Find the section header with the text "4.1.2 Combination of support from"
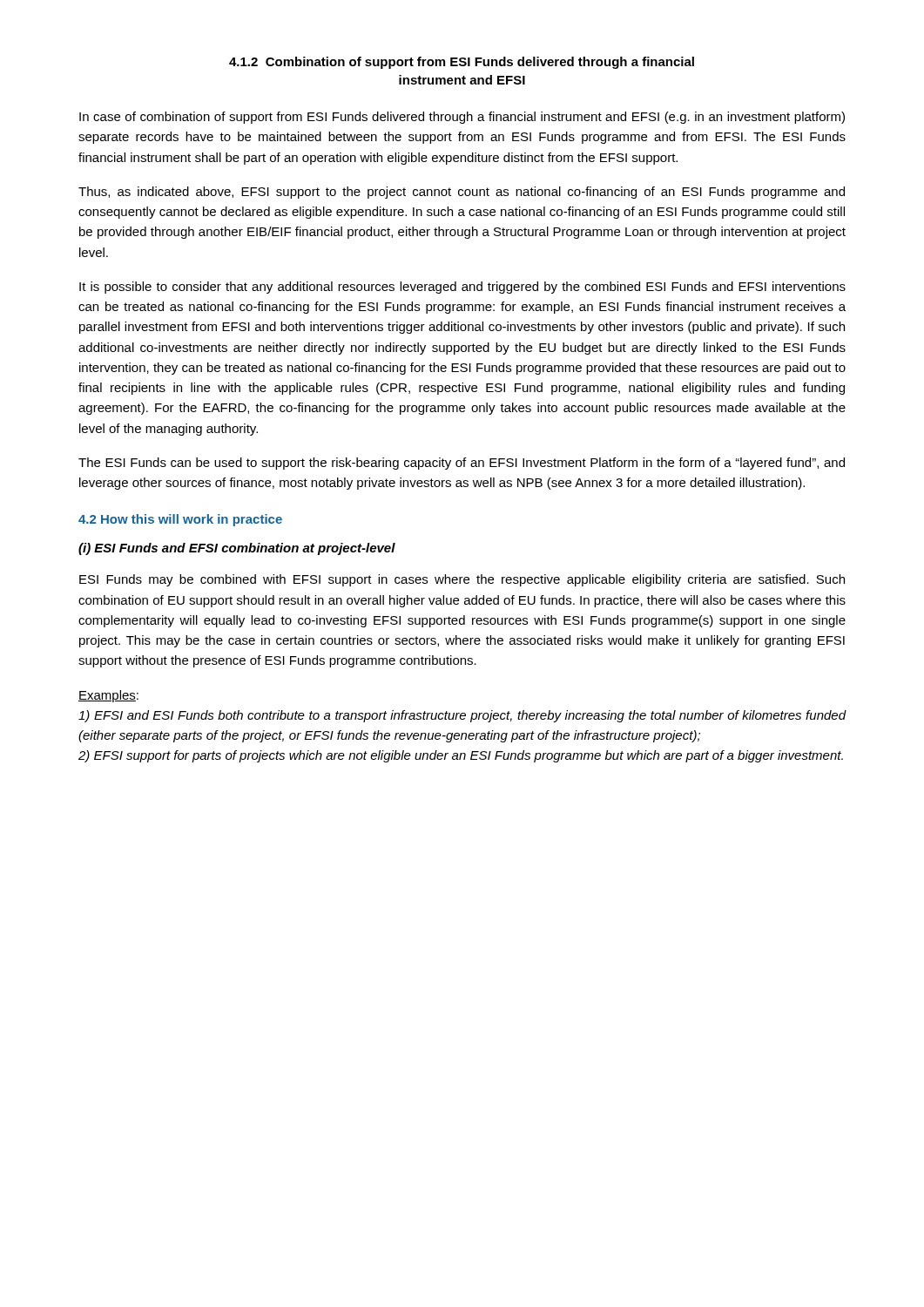The height and width of the screenshot is (1307, 924). pyautogui.click(x=462, y=71)
